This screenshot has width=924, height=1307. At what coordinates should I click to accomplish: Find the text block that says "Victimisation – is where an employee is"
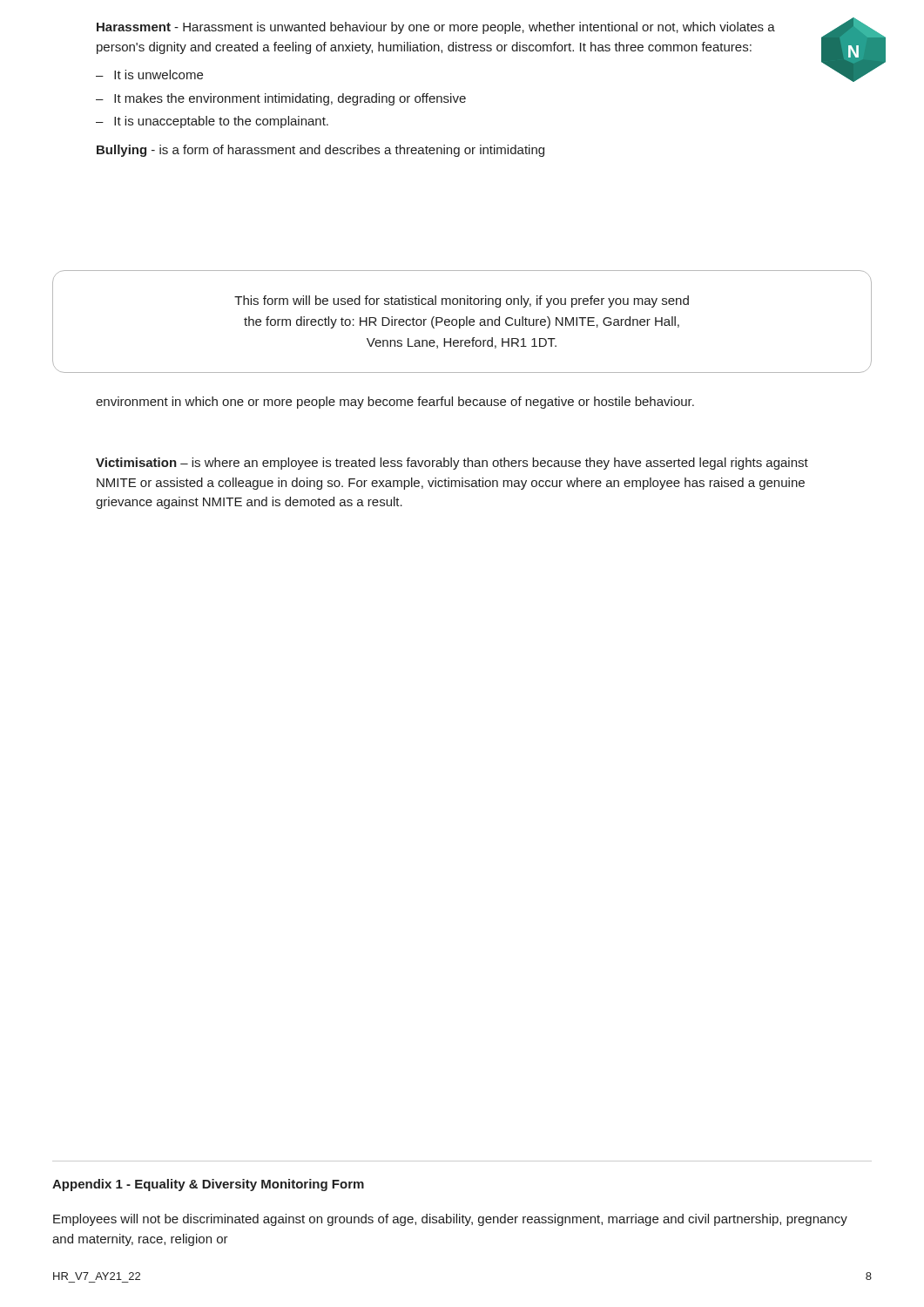coord(452,482)
